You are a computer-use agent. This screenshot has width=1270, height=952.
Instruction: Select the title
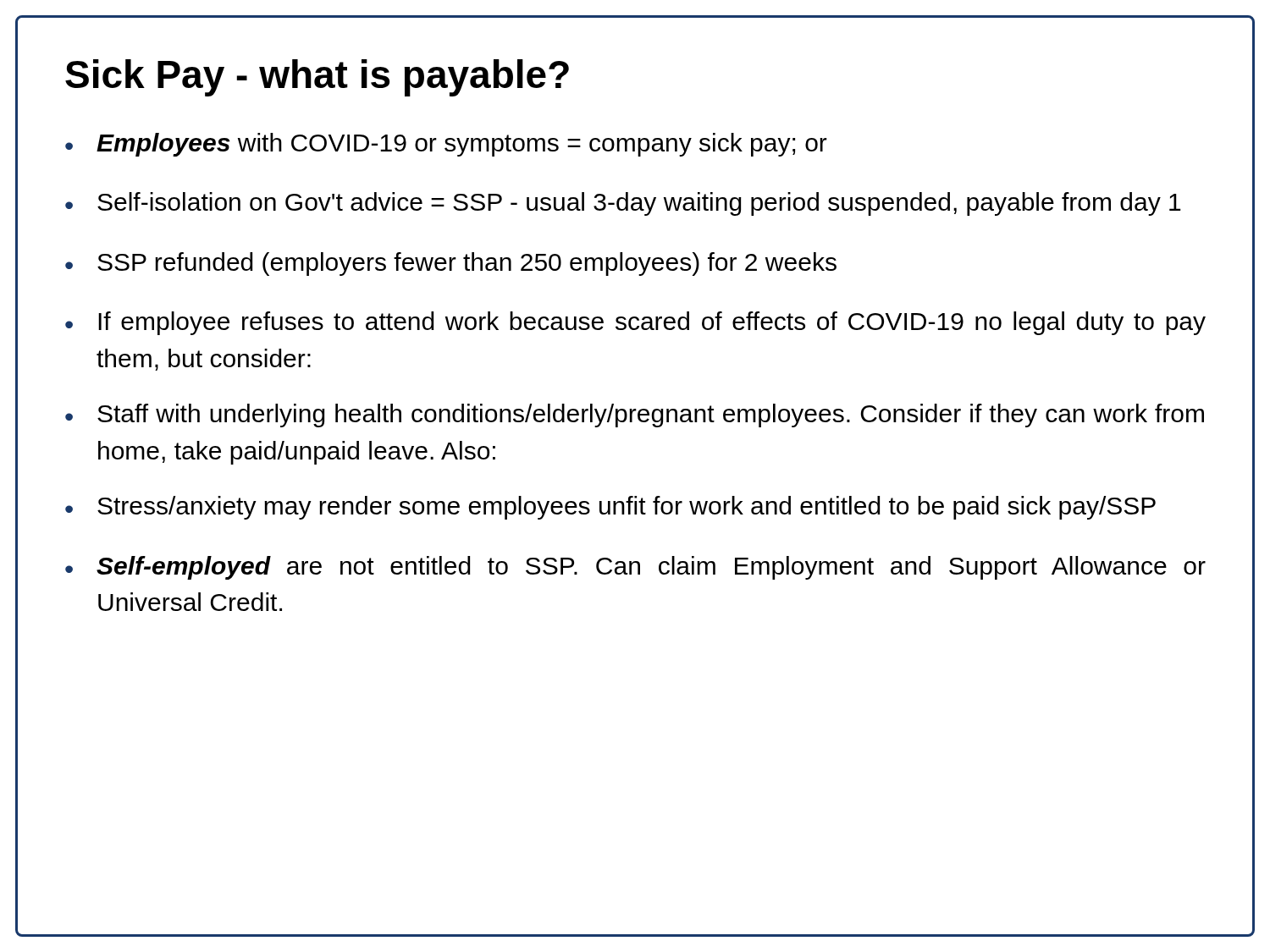318,74
